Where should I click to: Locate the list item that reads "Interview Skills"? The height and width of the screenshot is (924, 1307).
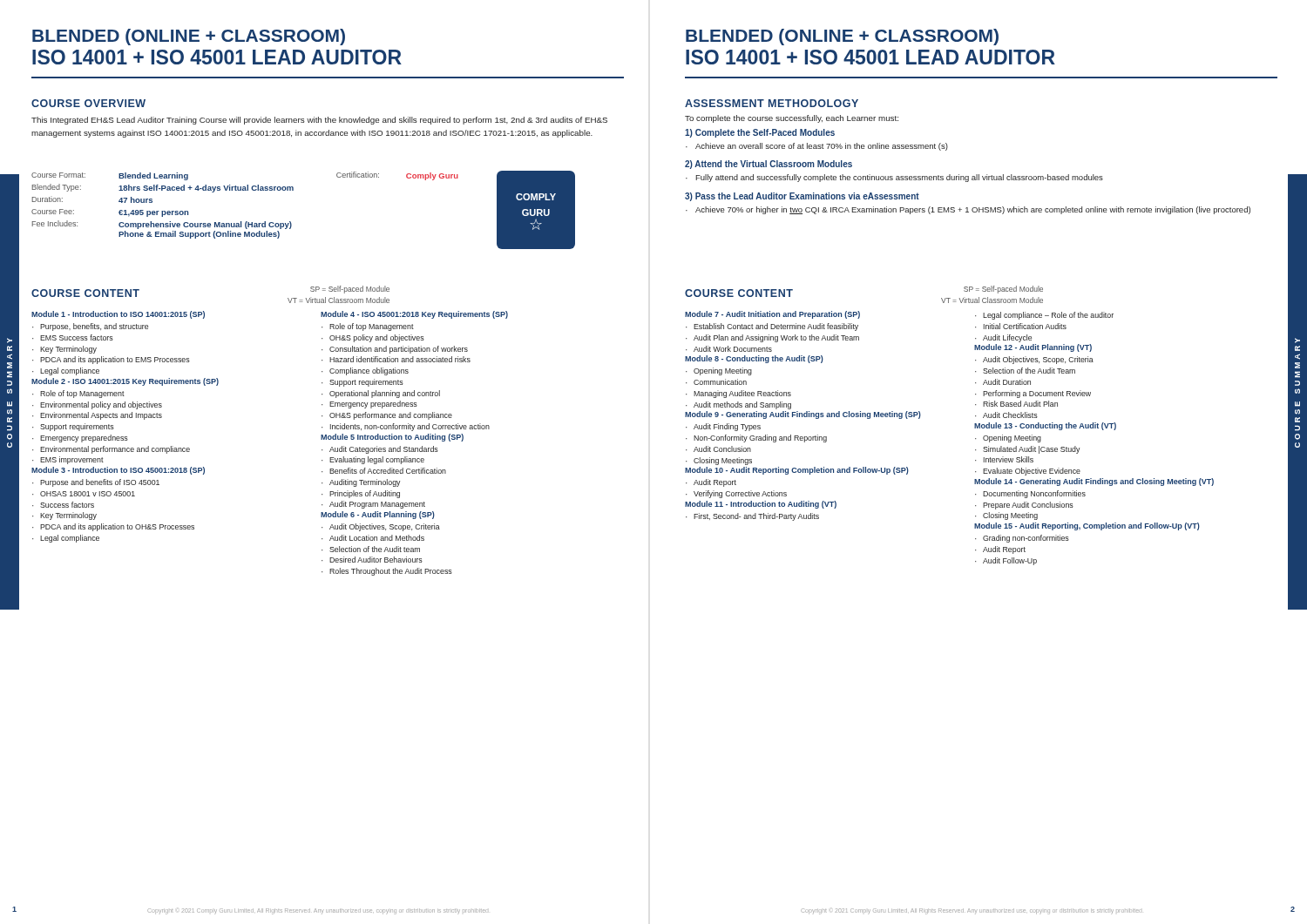coord(1008,460)
